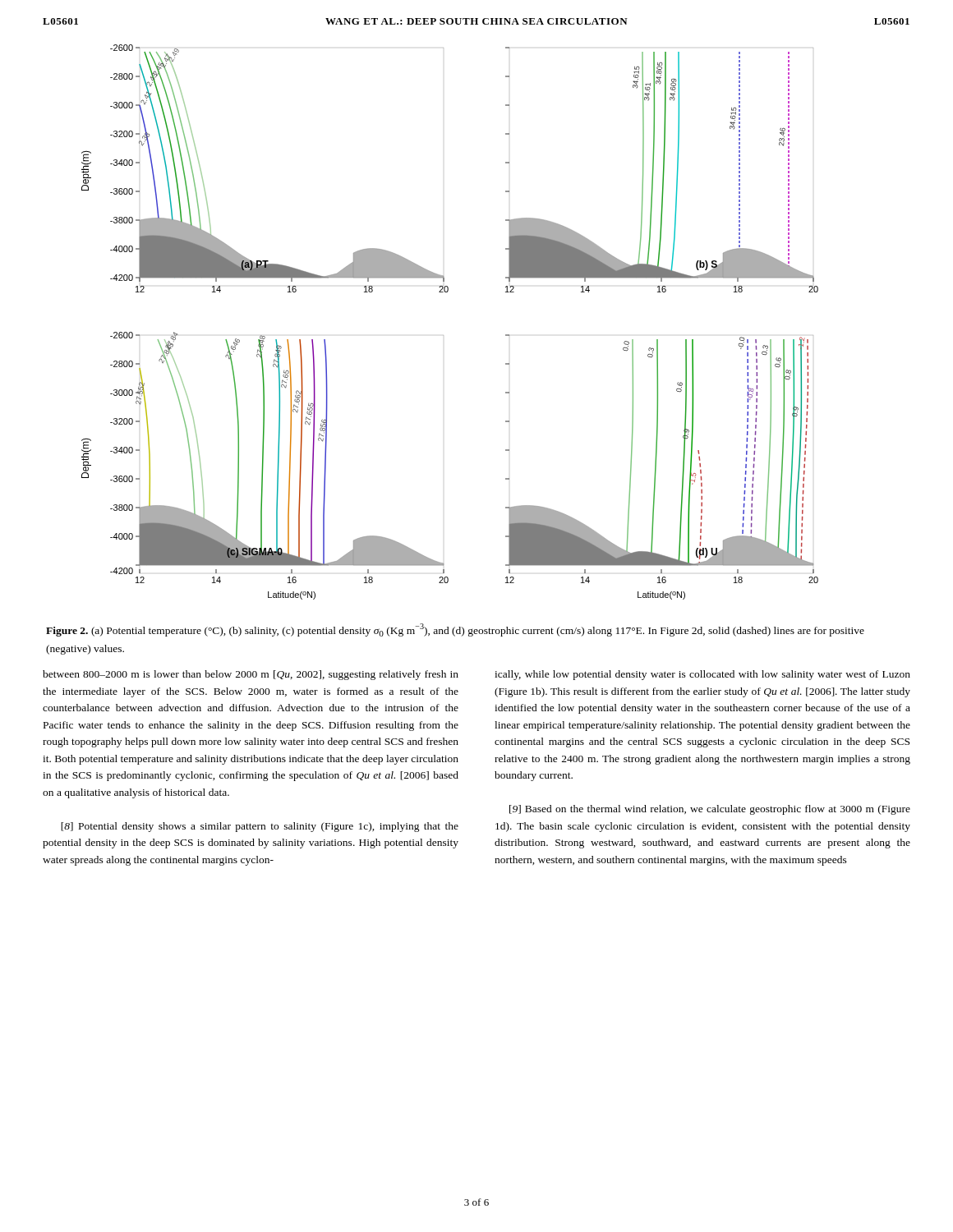
Task: Click the passage that begins "ically, while low potential density water"
Action: (x=702, y=767)
